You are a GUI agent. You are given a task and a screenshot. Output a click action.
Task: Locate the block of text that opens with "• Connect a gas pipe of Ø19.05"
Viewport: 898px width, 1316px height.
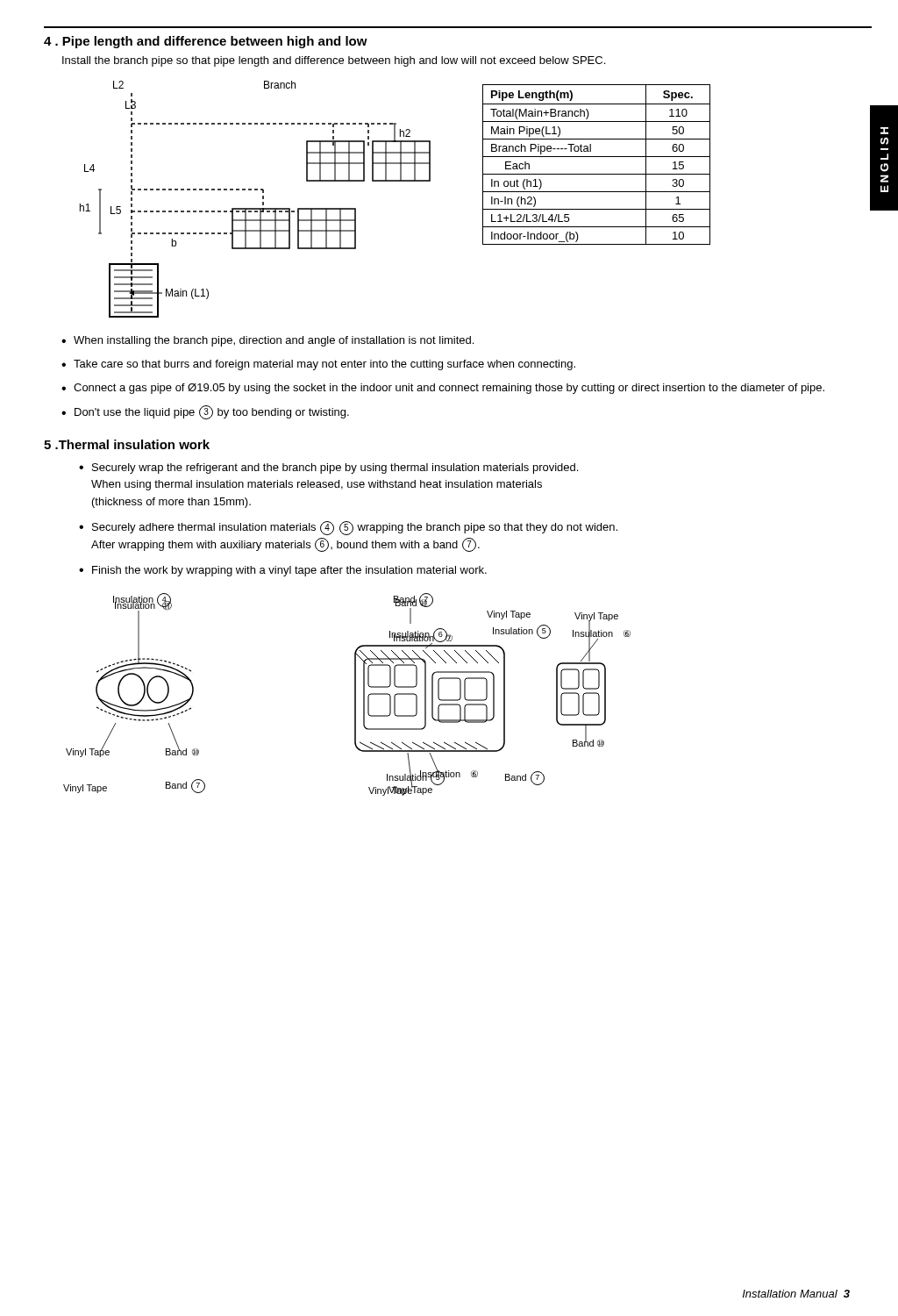coord(467,389)
